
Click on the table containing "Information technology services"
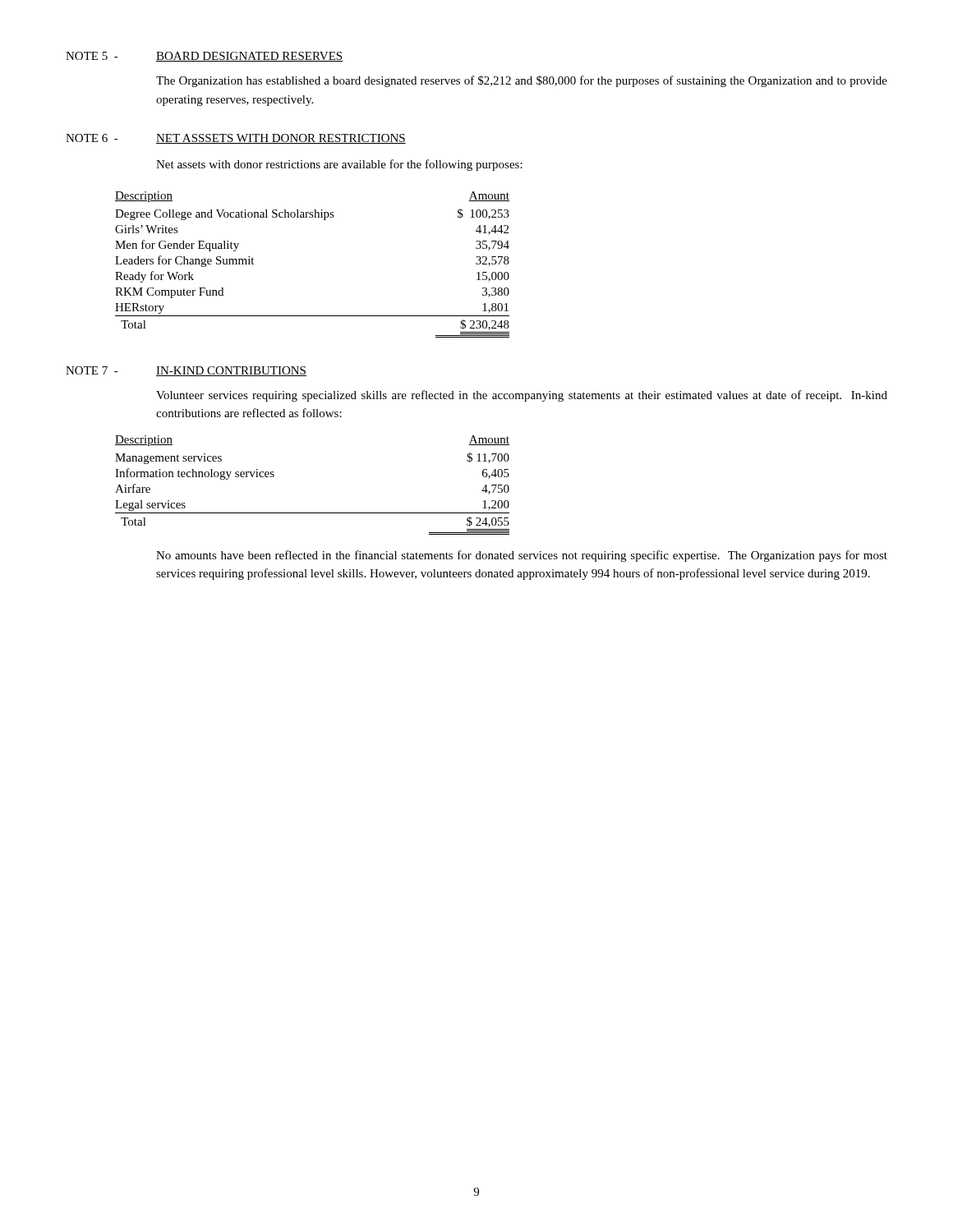point(501,483)
